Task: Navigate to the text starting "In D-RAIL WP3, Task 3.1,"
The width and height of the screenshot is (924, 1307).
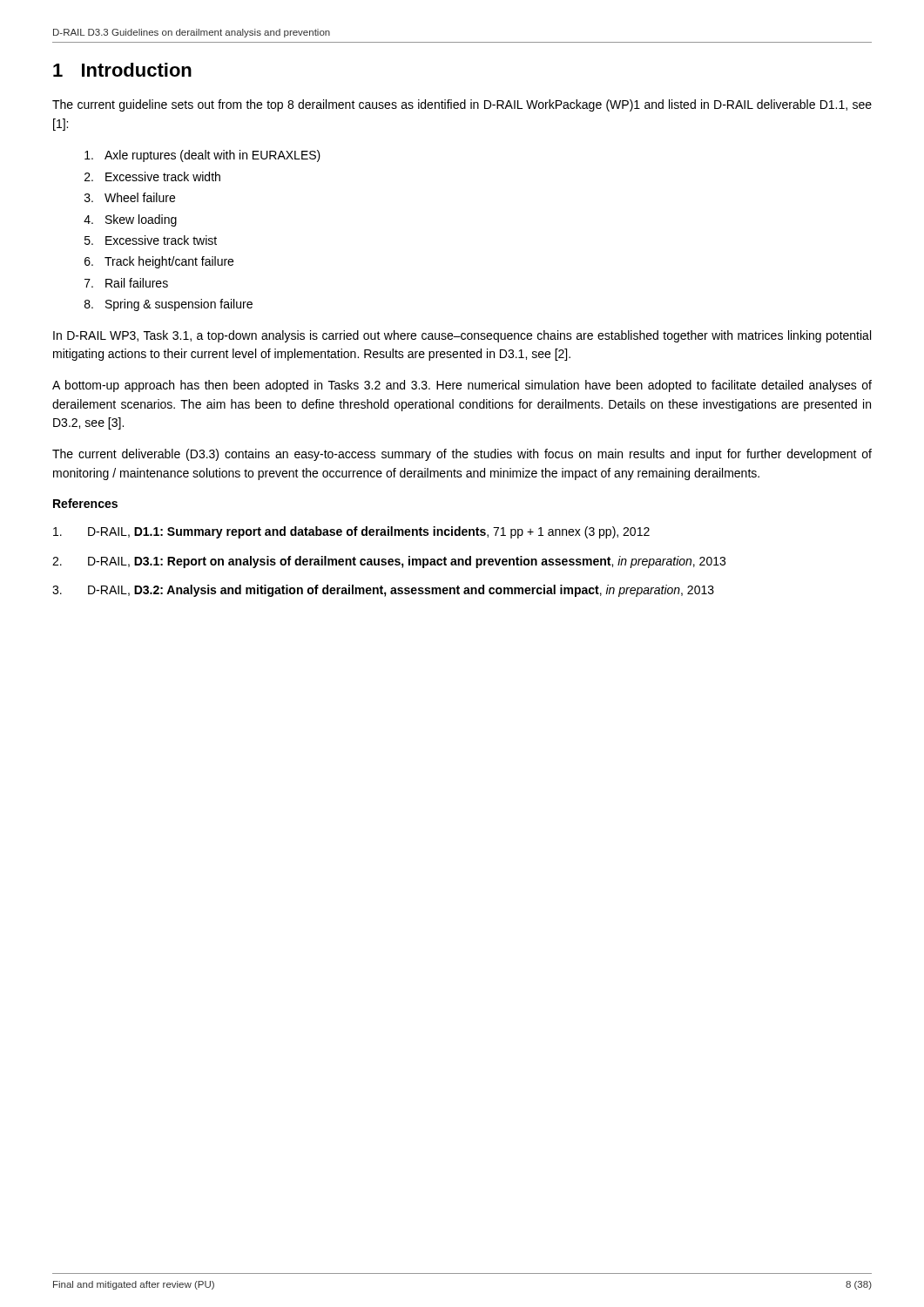Action: coord(462,345)
